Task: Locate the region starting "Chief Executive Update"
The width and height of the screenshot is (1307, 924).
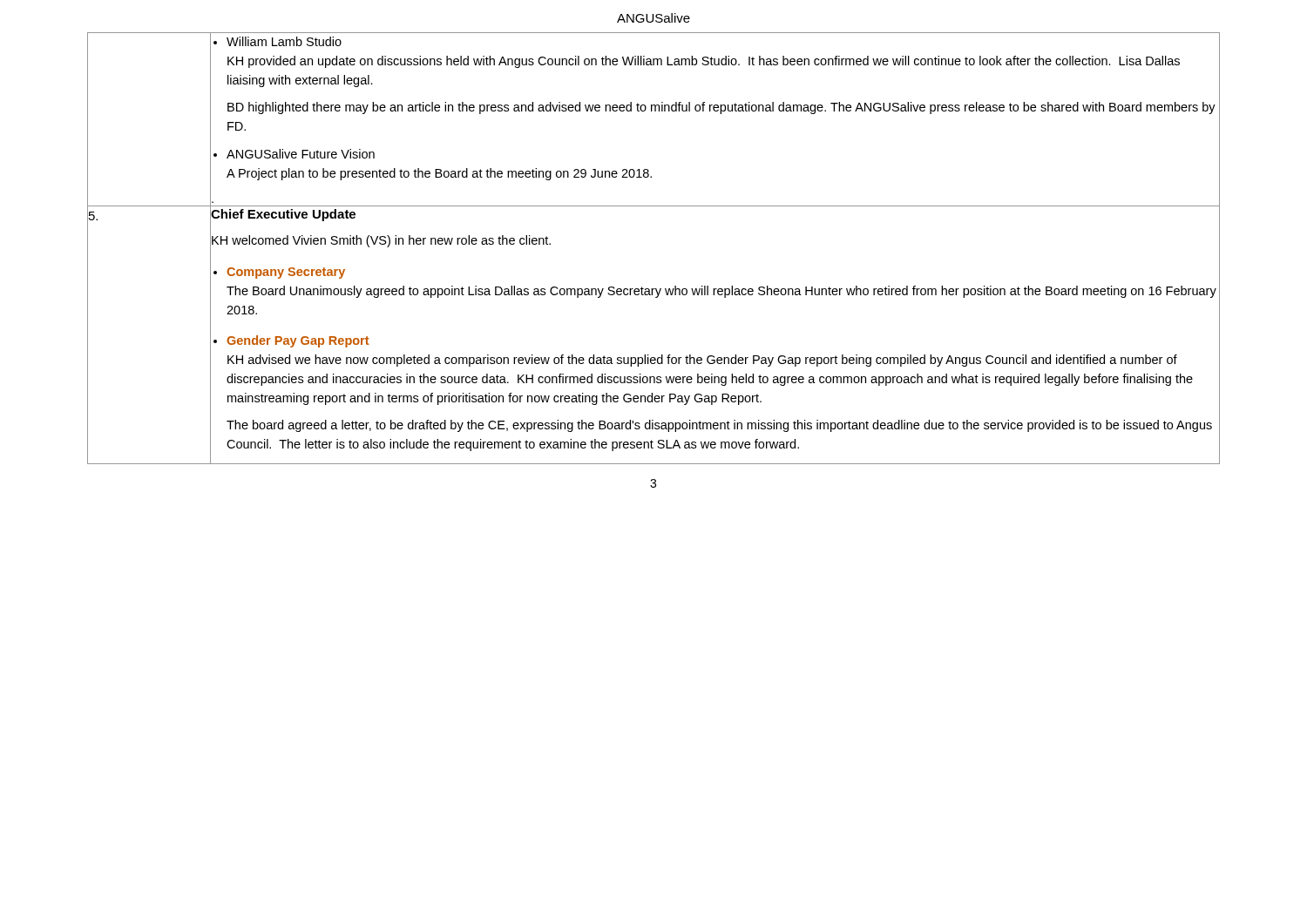Action: point(283,214)
